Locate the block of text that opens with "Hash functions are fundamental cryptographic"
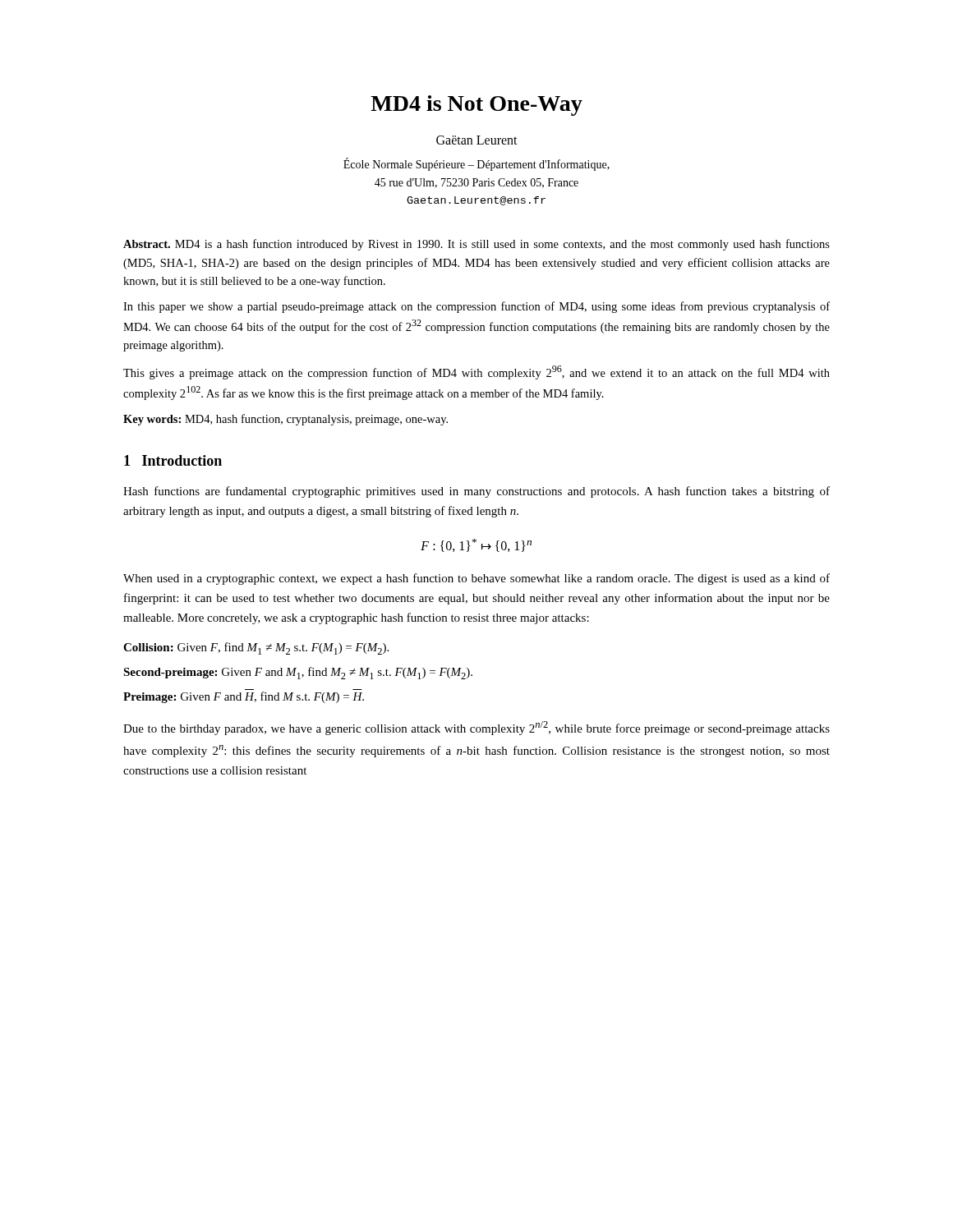953x1232 pixels. tap(476, 501)
